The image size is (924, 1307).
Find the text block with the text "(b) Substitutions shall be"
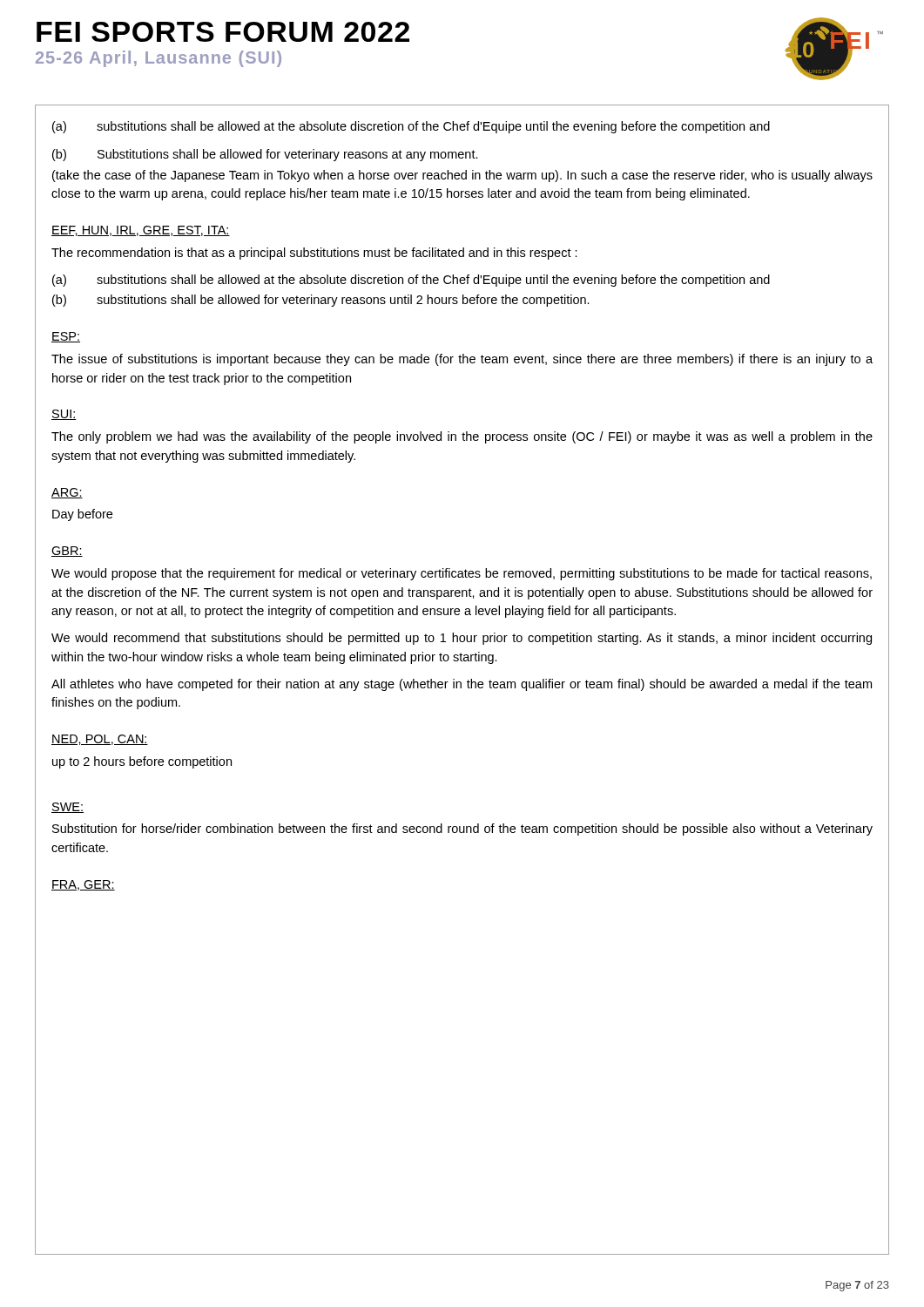[462, 175]
